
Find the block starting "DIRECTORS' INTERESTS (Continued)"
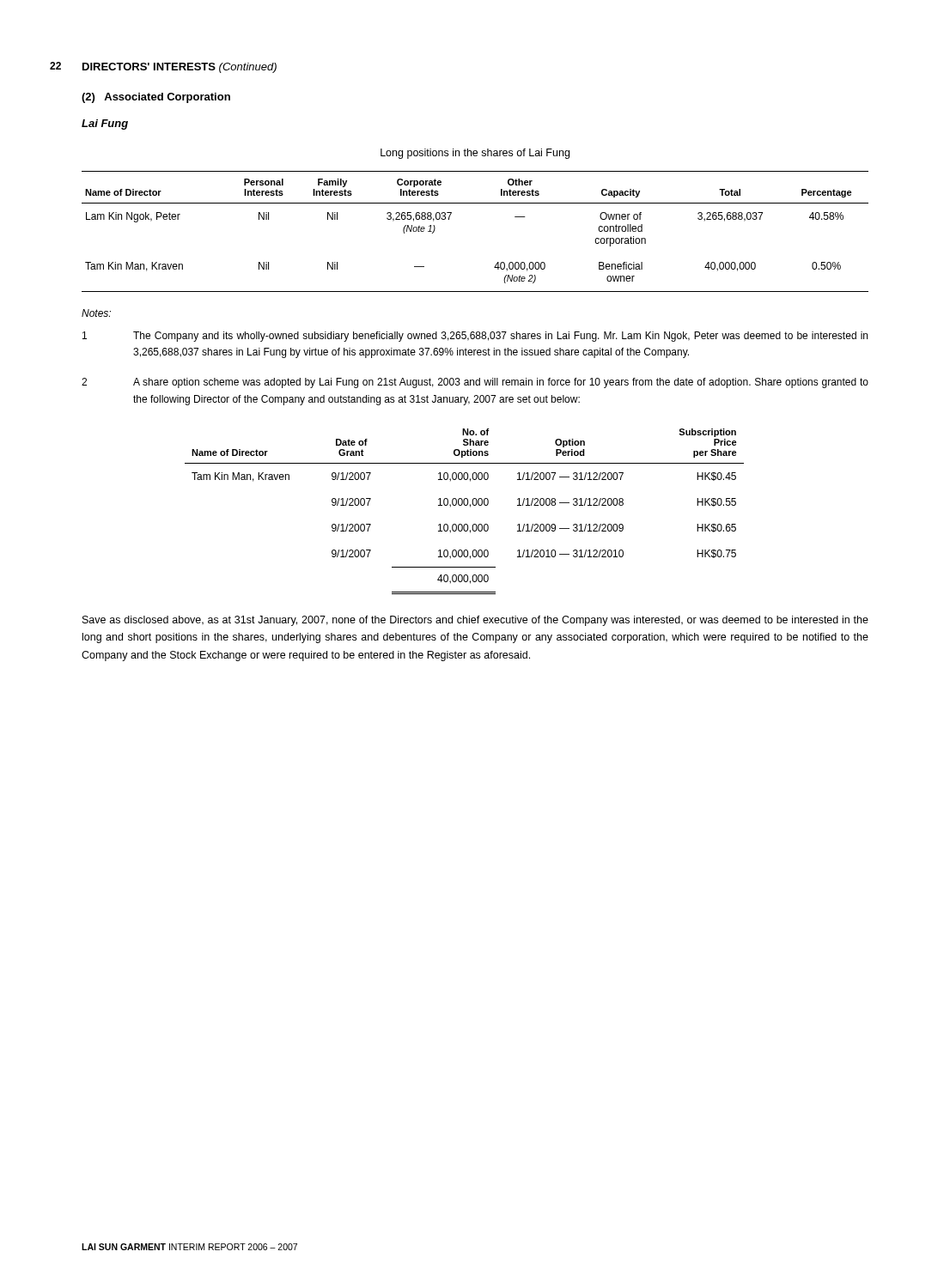[x=179, y=67]
